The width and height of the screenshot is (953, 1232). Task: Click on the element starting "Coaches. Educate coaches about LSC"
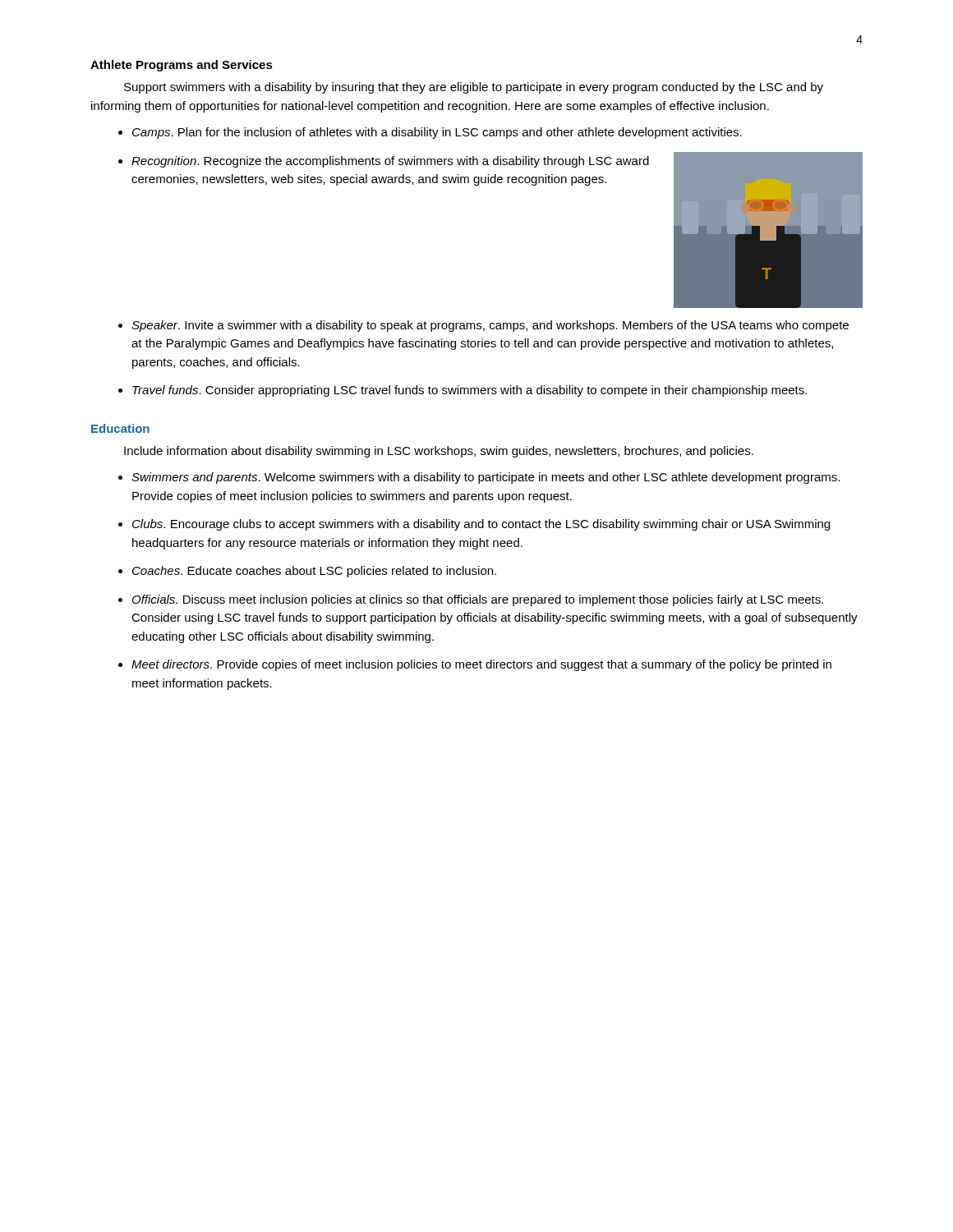(x=497, y=571)
